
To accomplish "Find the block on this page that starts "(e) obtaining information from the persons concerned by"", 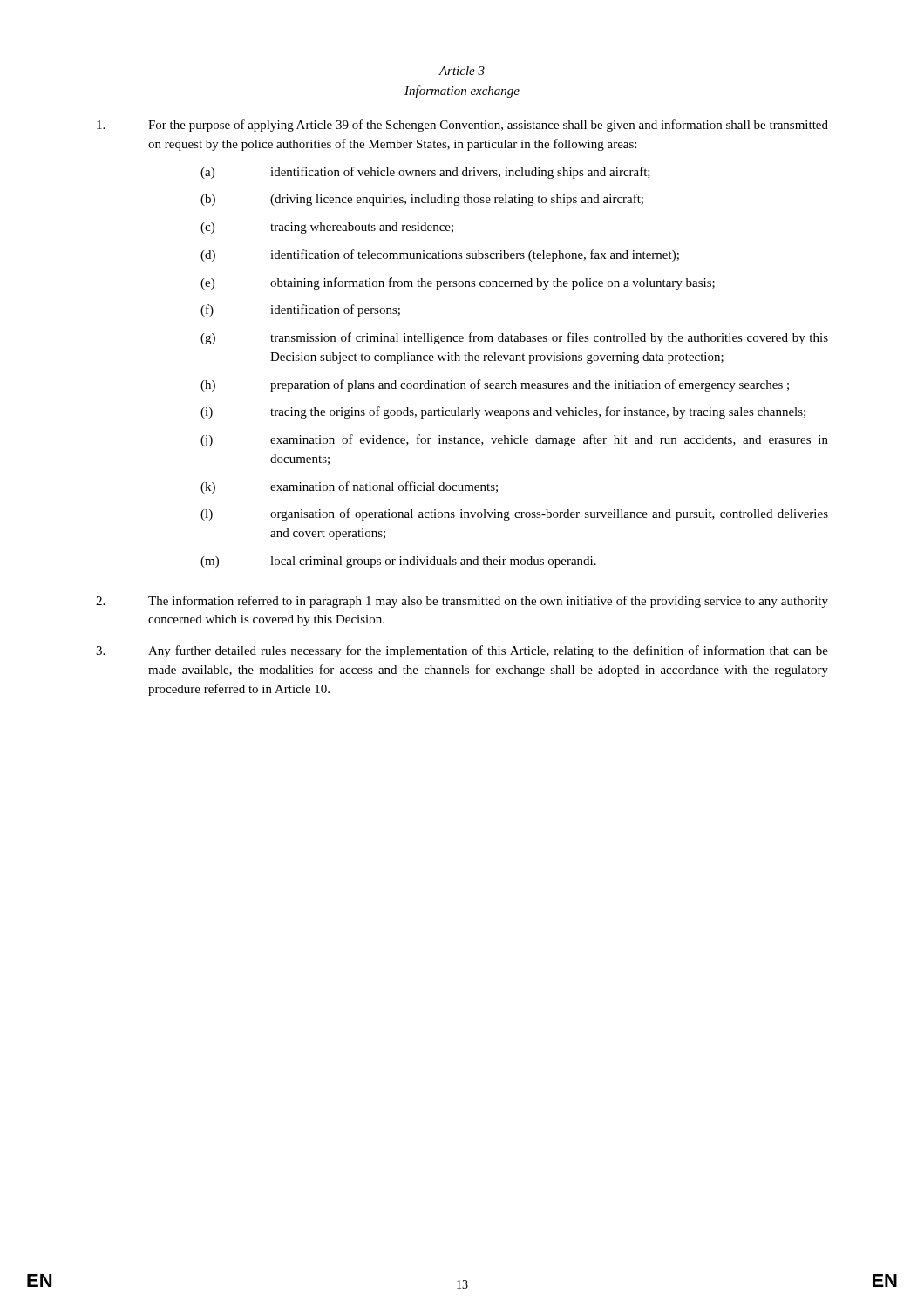I will [x=488, y=283].
